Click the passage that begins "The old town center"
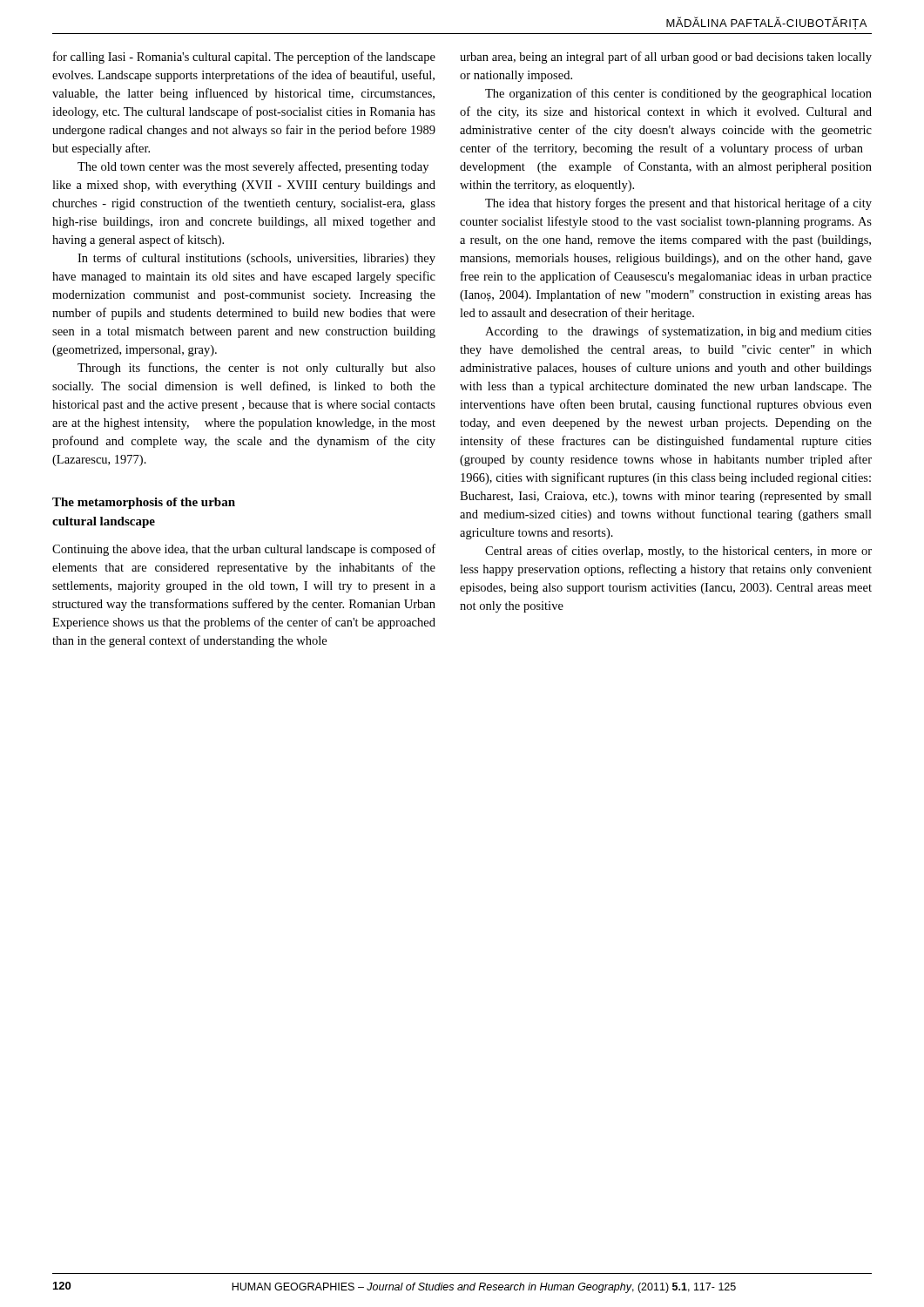The height and width of the screenshot is (1307, 924). coord(244,204)
